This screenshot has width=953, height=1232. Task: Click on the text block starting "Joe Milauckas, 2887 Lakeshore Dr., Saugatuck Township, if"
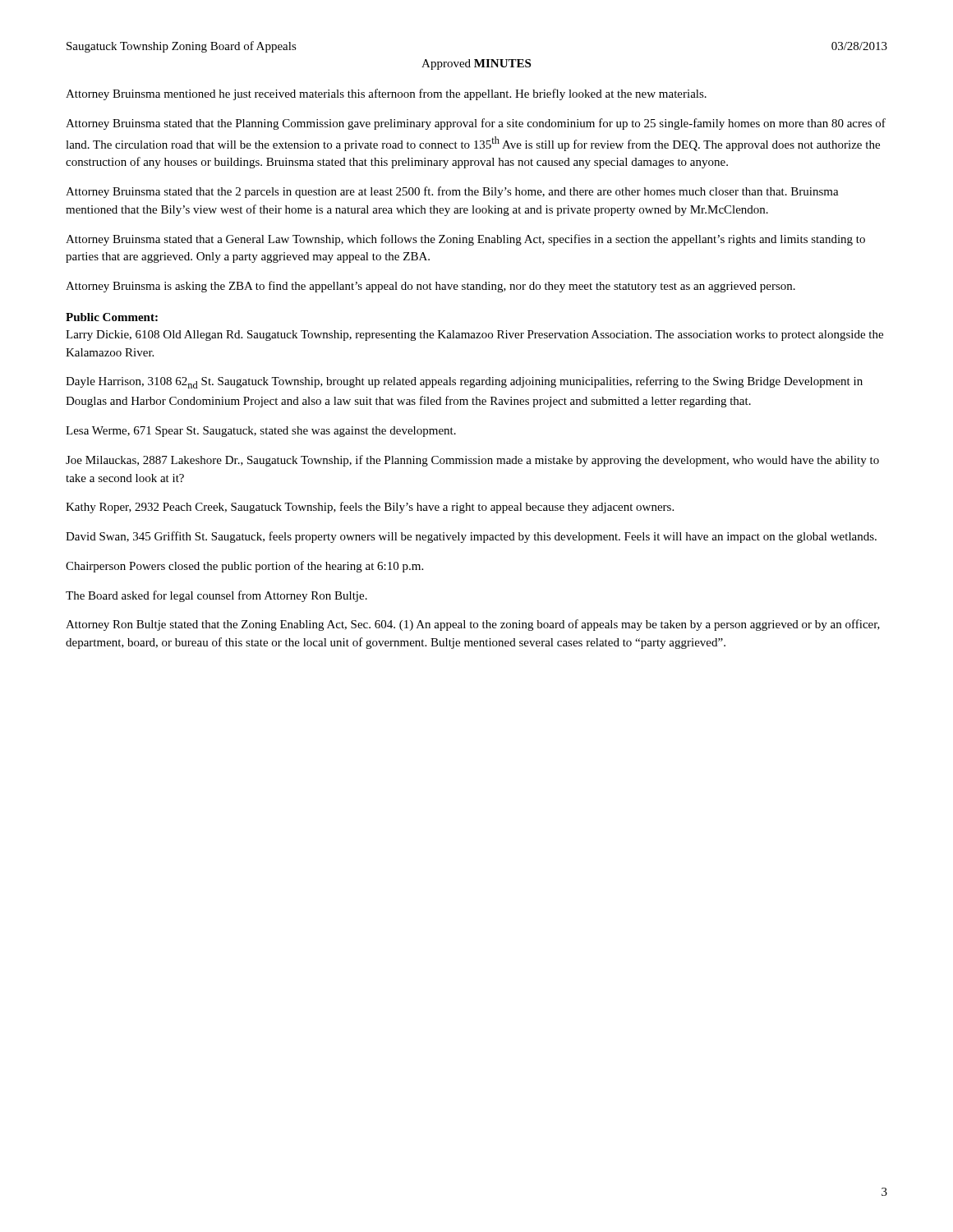pyautogui.click(x=472, y=469)
